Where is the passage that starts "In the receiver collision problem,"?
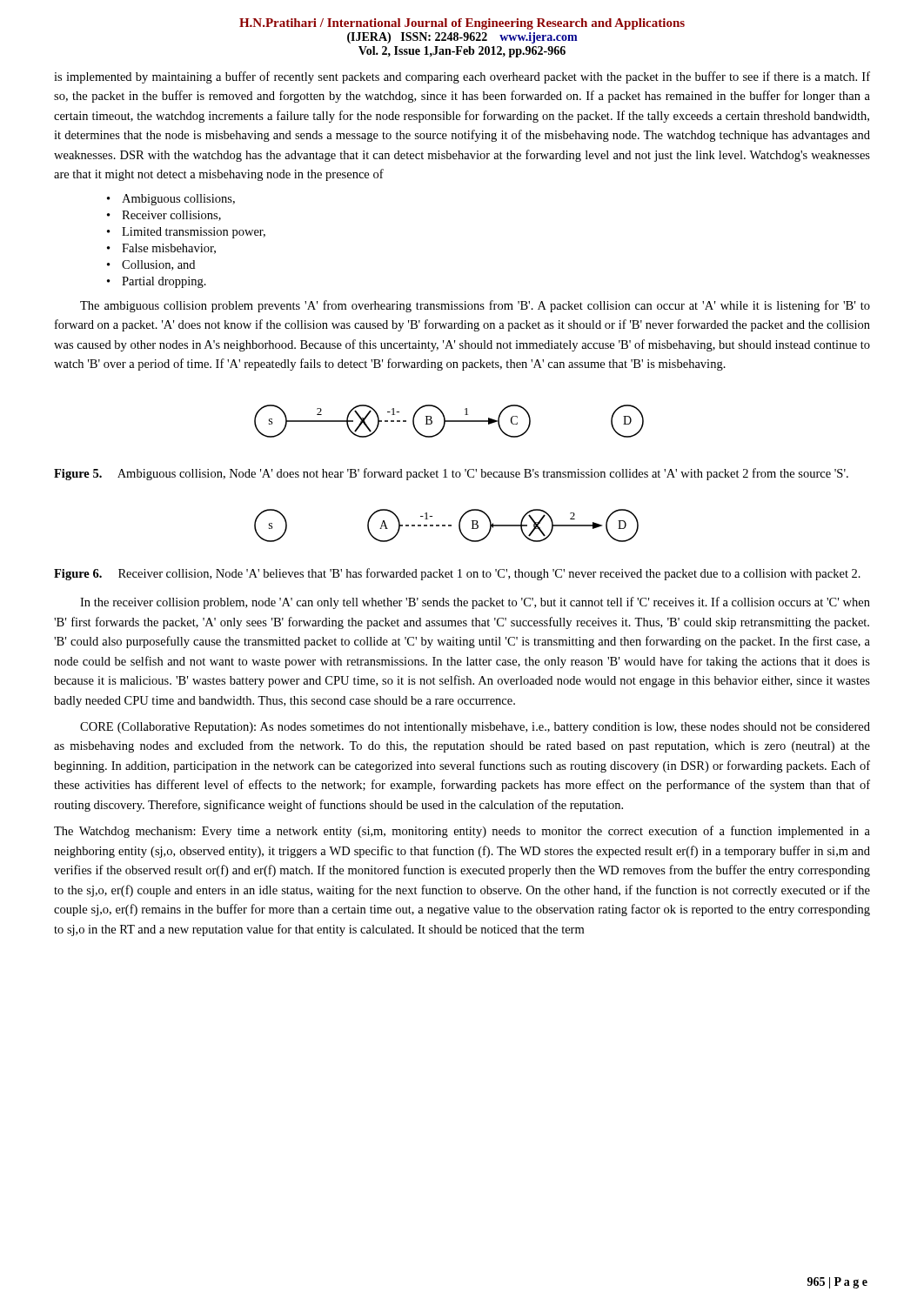The image size is (924, 1305). (x=462, y=651)
